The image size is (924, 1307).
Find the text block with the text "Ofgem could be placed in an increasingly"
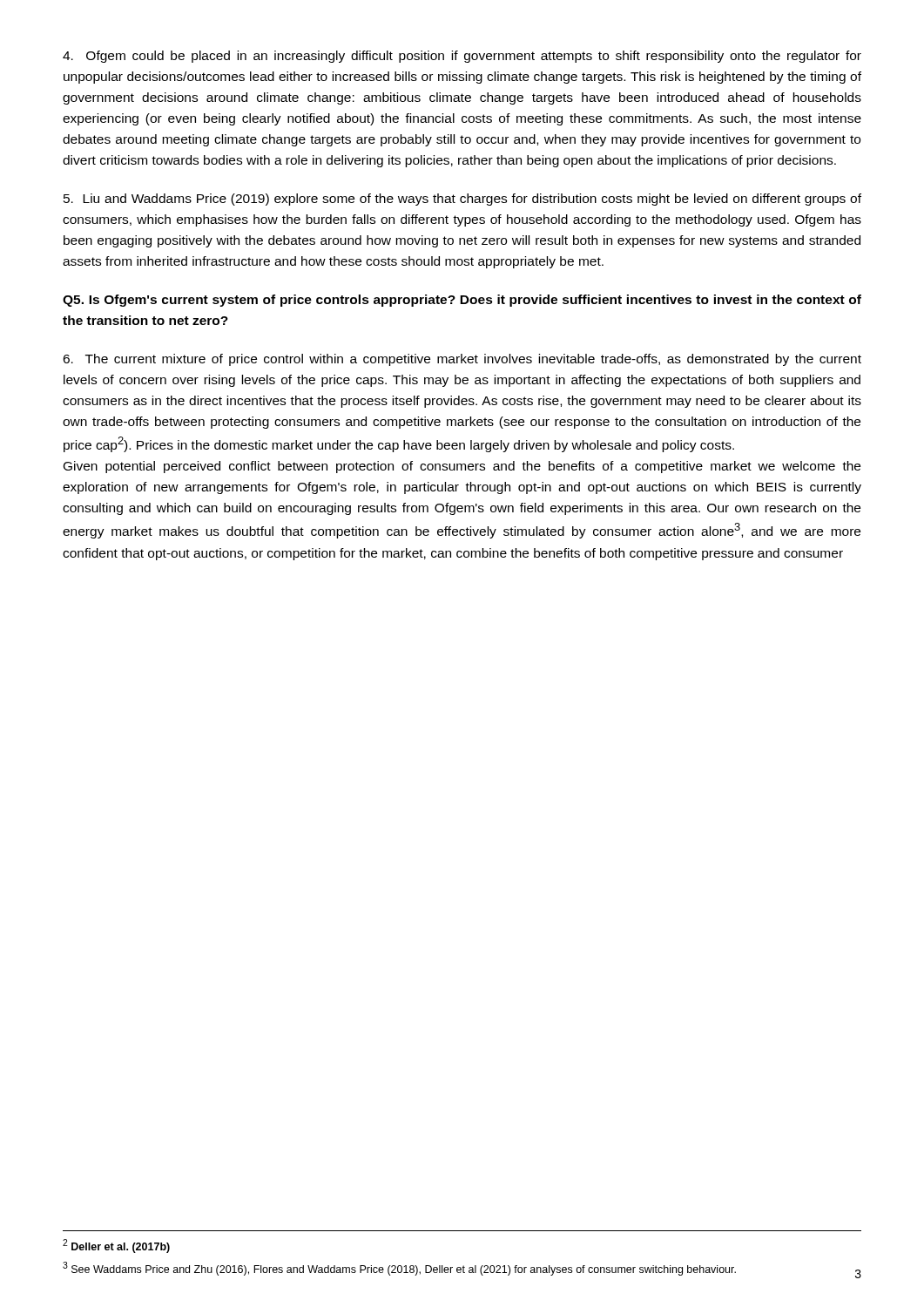[462, 108]
